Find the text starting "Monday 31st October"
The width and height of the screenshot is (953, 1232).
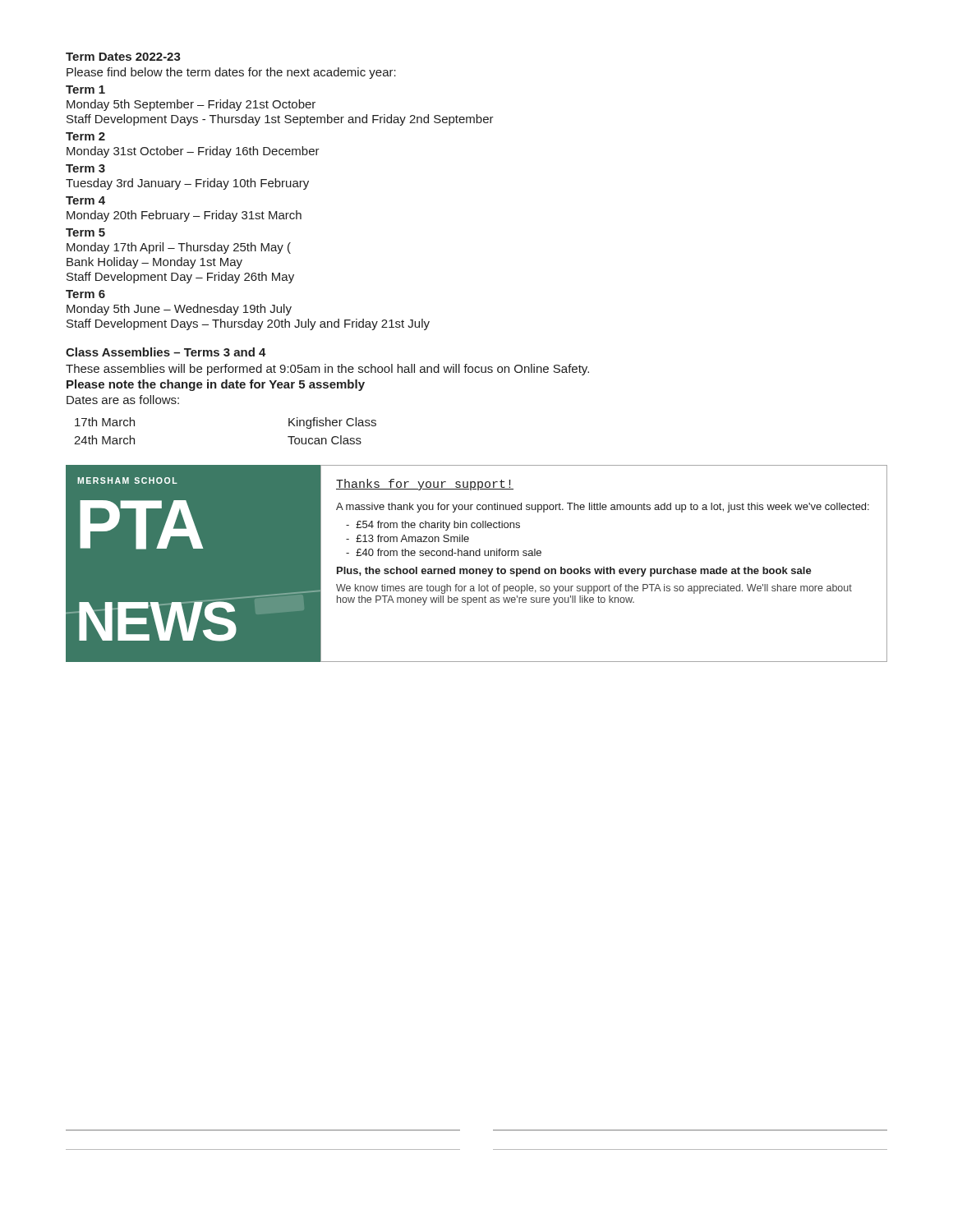[x=192, y=151]
